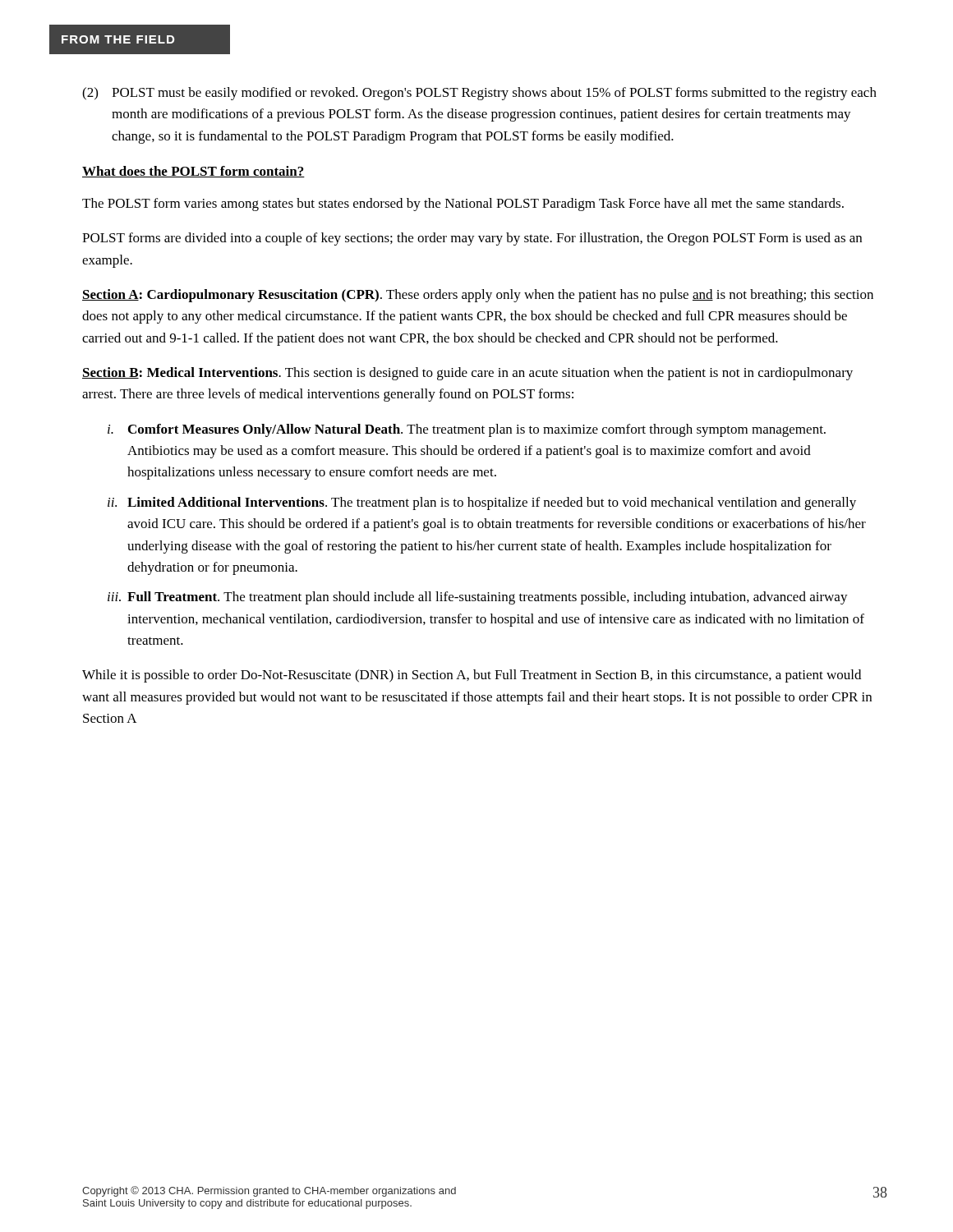Locate the text block with the text "The POLST form varies among states but"
The image size is (953, 1232).
click(x=485, y=204)
